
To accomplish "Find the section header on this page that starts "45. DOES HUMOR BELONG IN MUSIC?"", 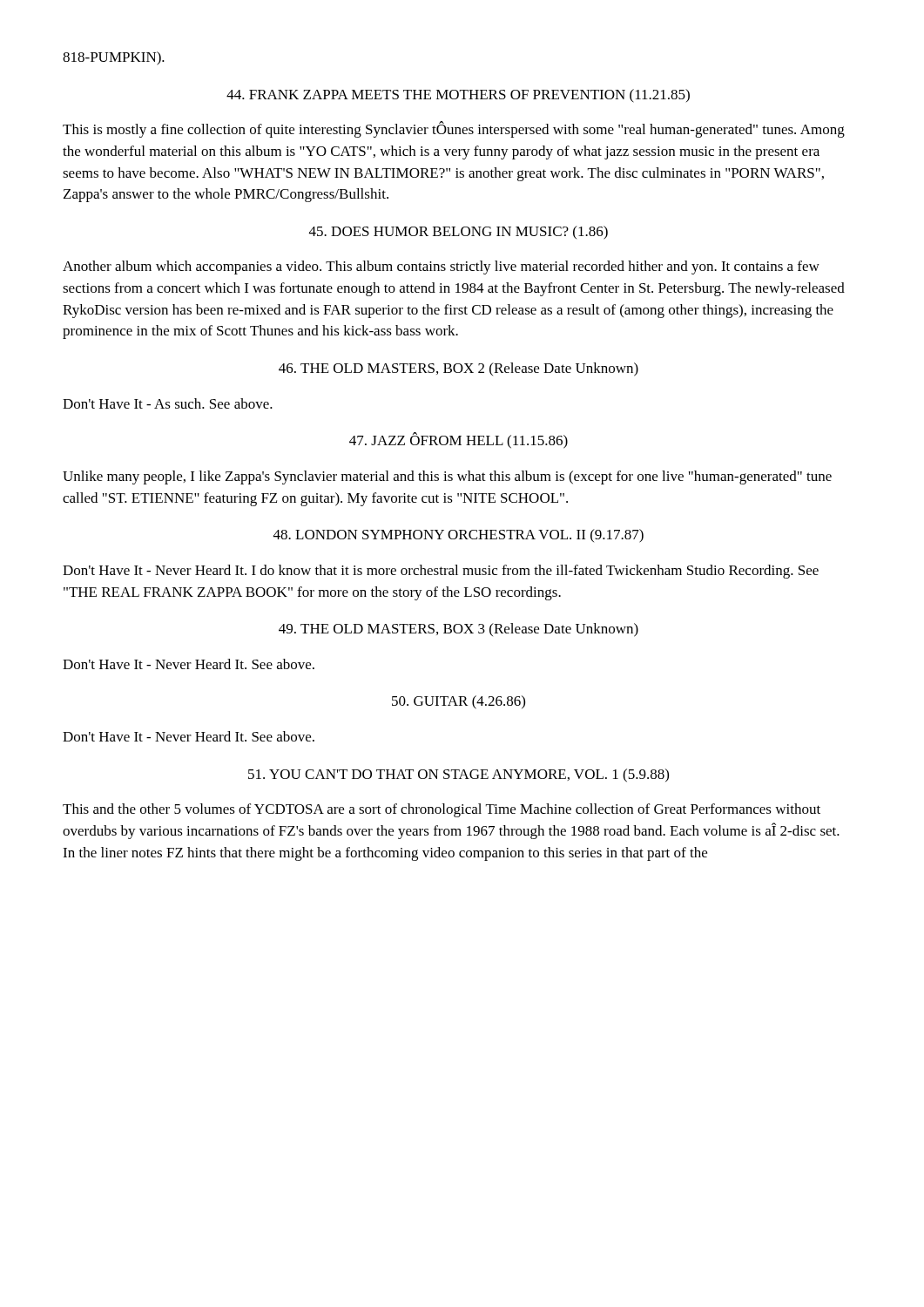I will 458,231.
